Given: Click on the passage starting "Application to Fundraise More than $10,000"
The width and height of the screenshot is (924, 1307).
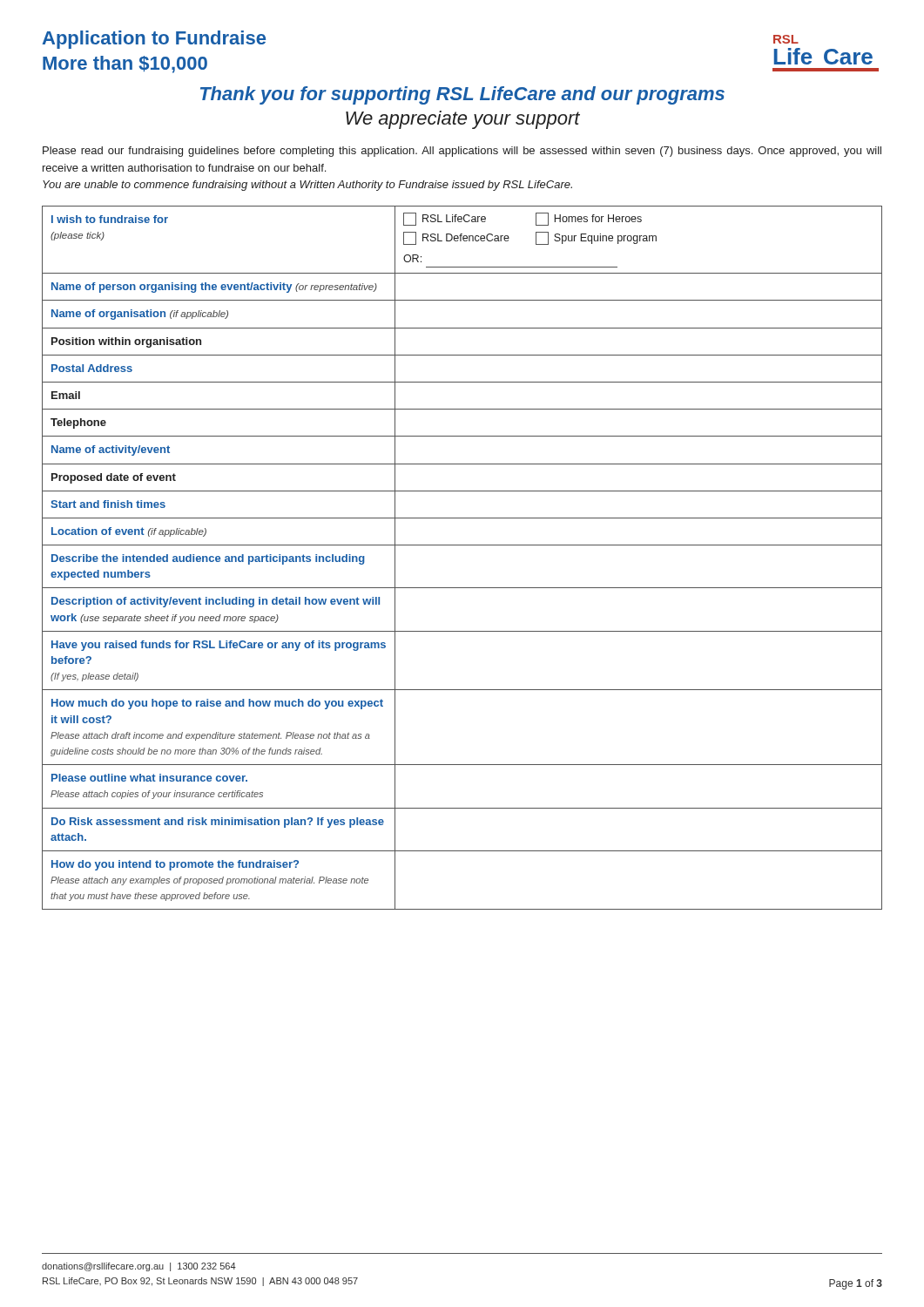Looking at the screenshot, I should coord(154,50).
